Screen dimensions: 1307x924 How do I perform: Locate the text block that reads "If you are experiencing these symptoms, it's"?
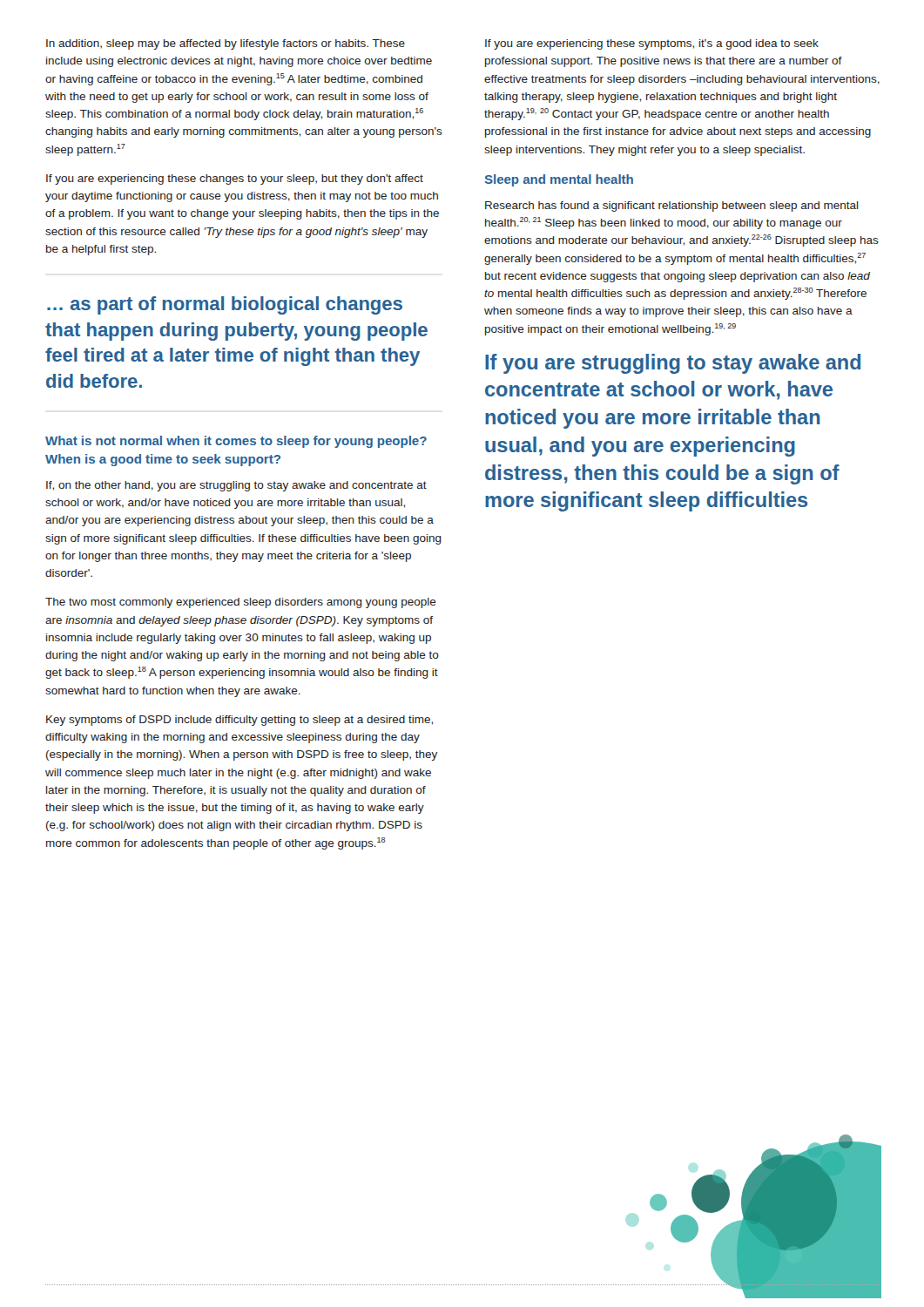click(x=683, y=97)
